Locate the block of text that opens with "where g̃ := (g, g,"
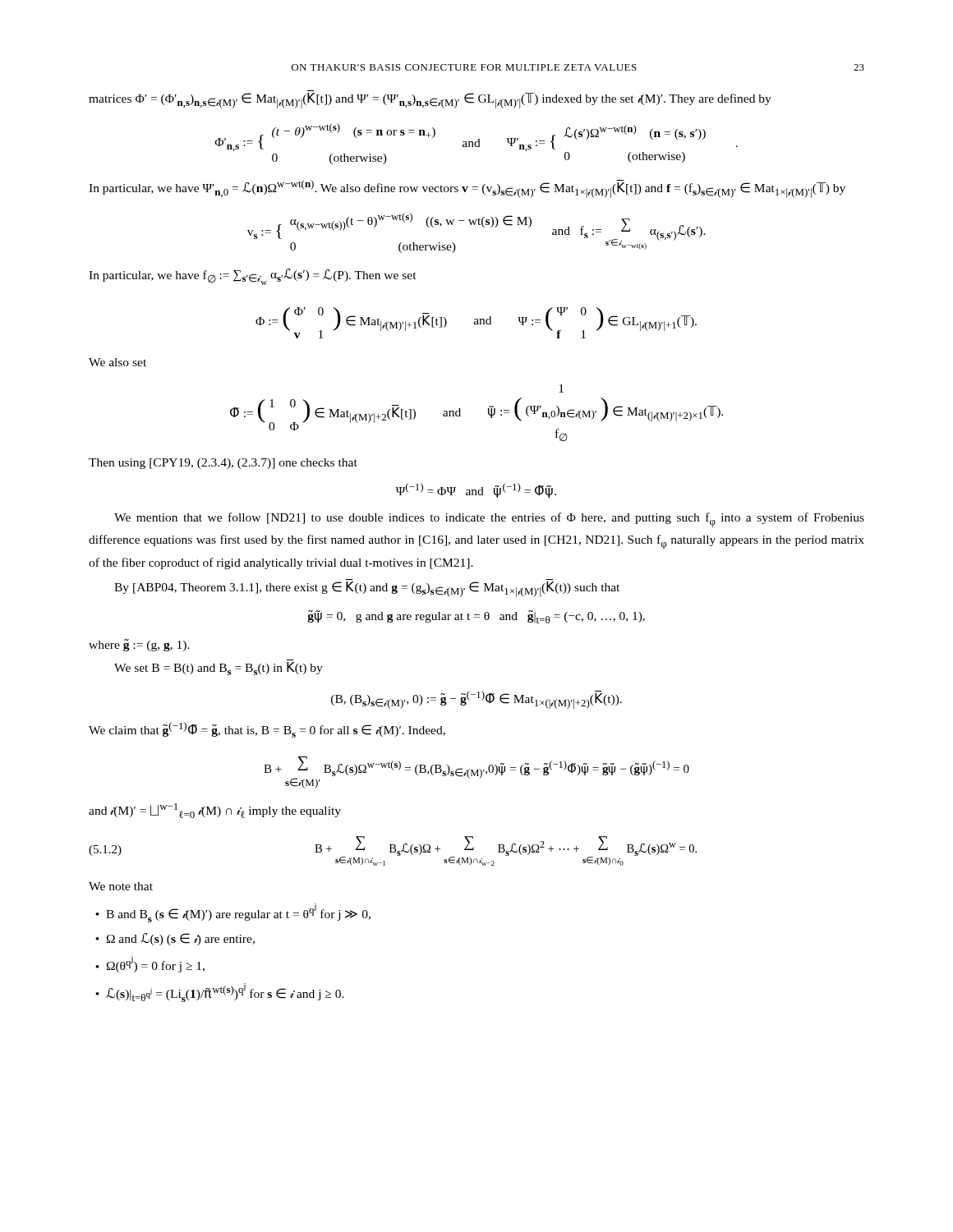Image resolution: width=953 pixels, height=1232 pixels. coord(139,644)
